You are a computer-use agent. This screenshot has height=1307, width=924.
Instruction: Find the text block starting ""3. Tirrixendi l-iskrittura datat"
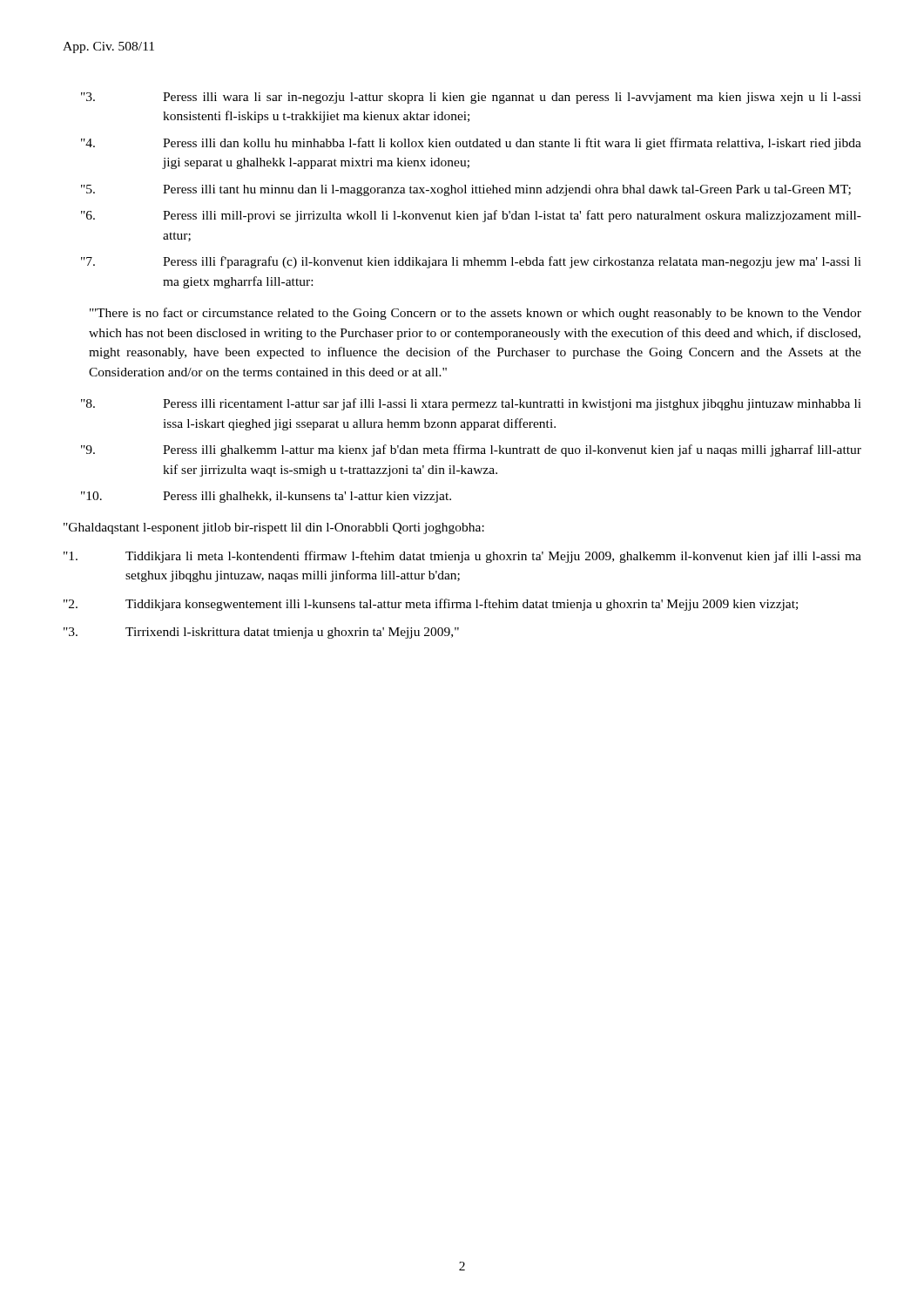[462, 632]
